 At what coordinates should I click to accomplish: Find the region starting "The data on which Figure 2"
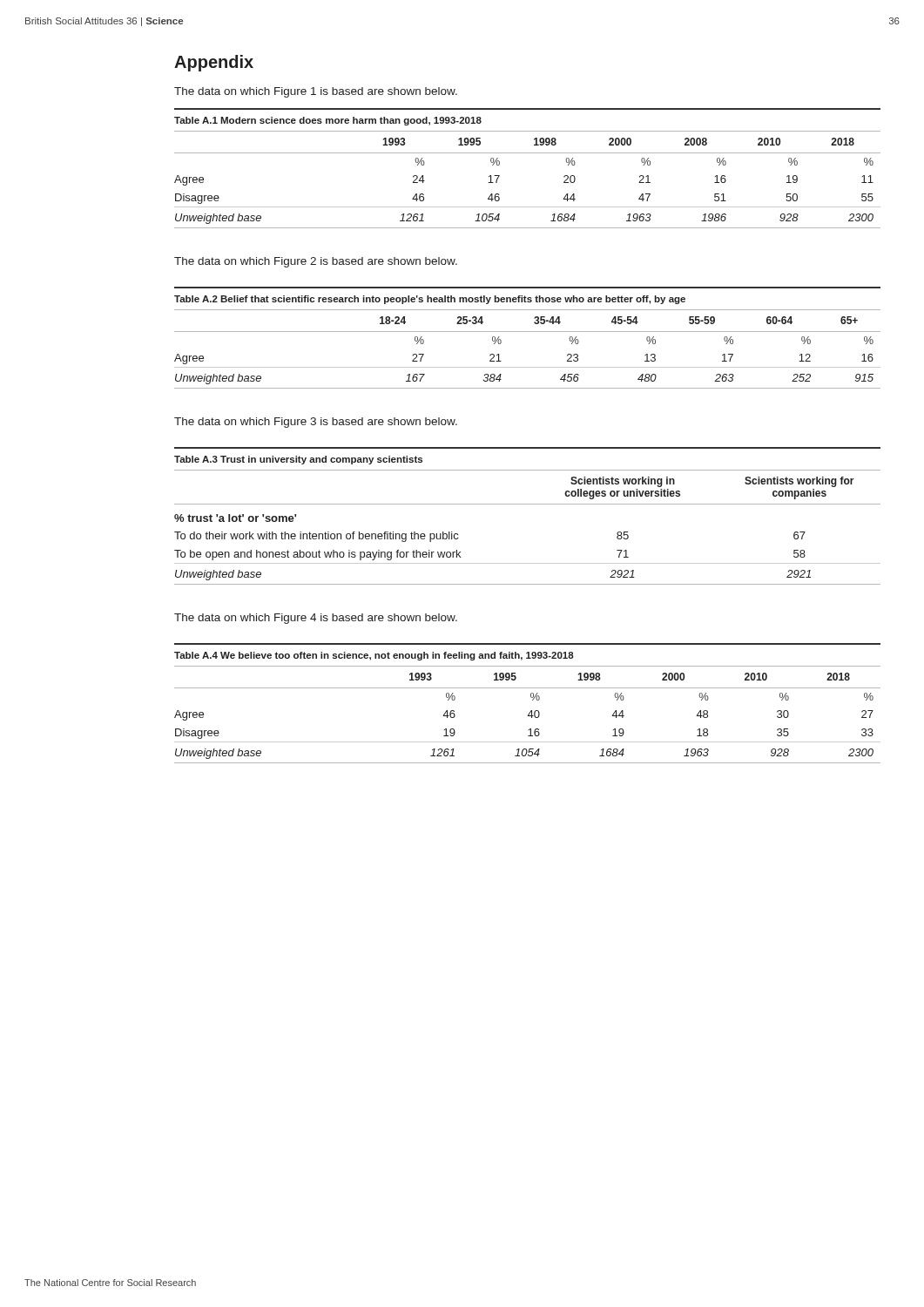click(316, 261)
